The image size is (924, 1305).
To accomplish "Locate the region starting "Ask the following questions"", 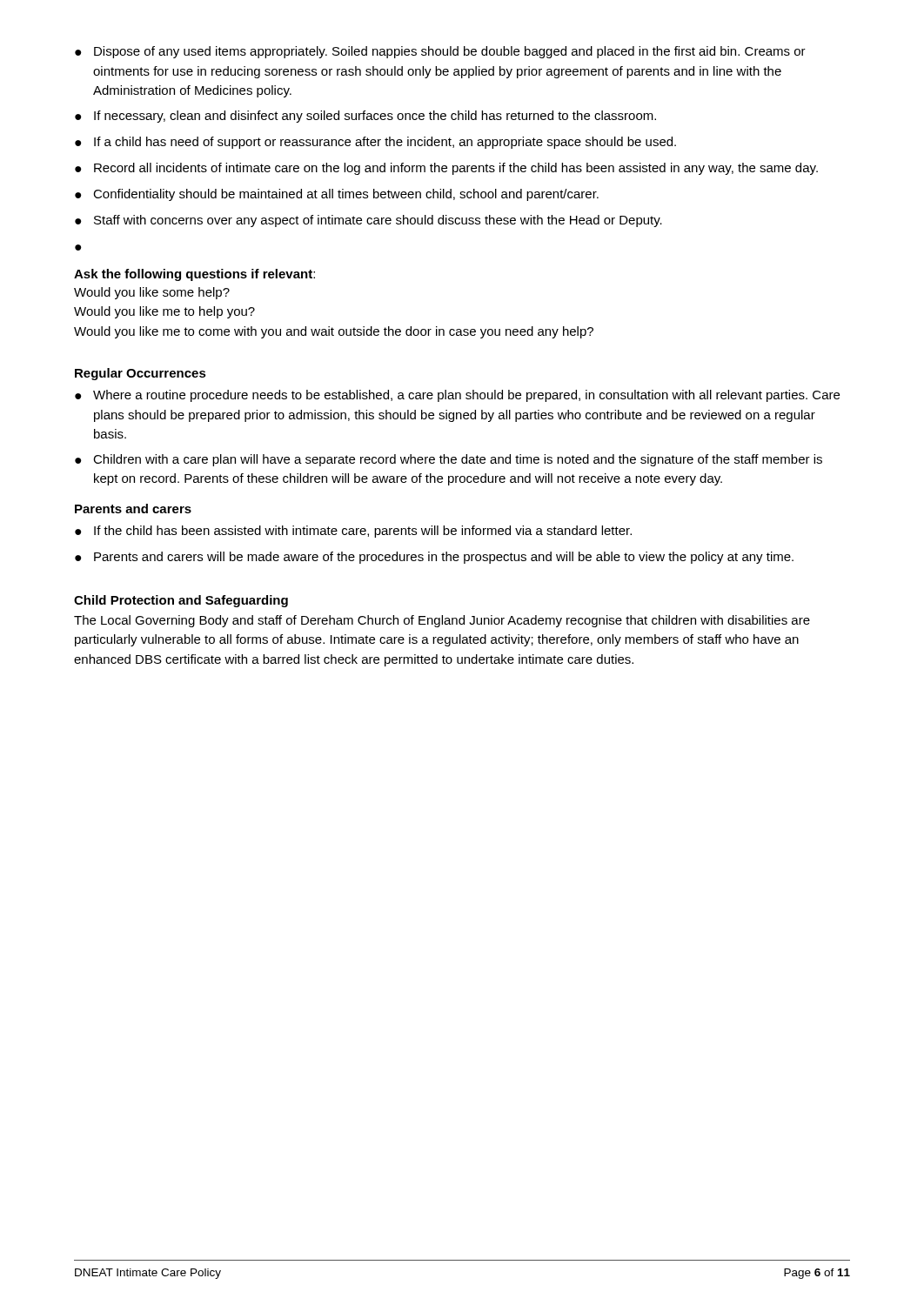I will [195, 273].
